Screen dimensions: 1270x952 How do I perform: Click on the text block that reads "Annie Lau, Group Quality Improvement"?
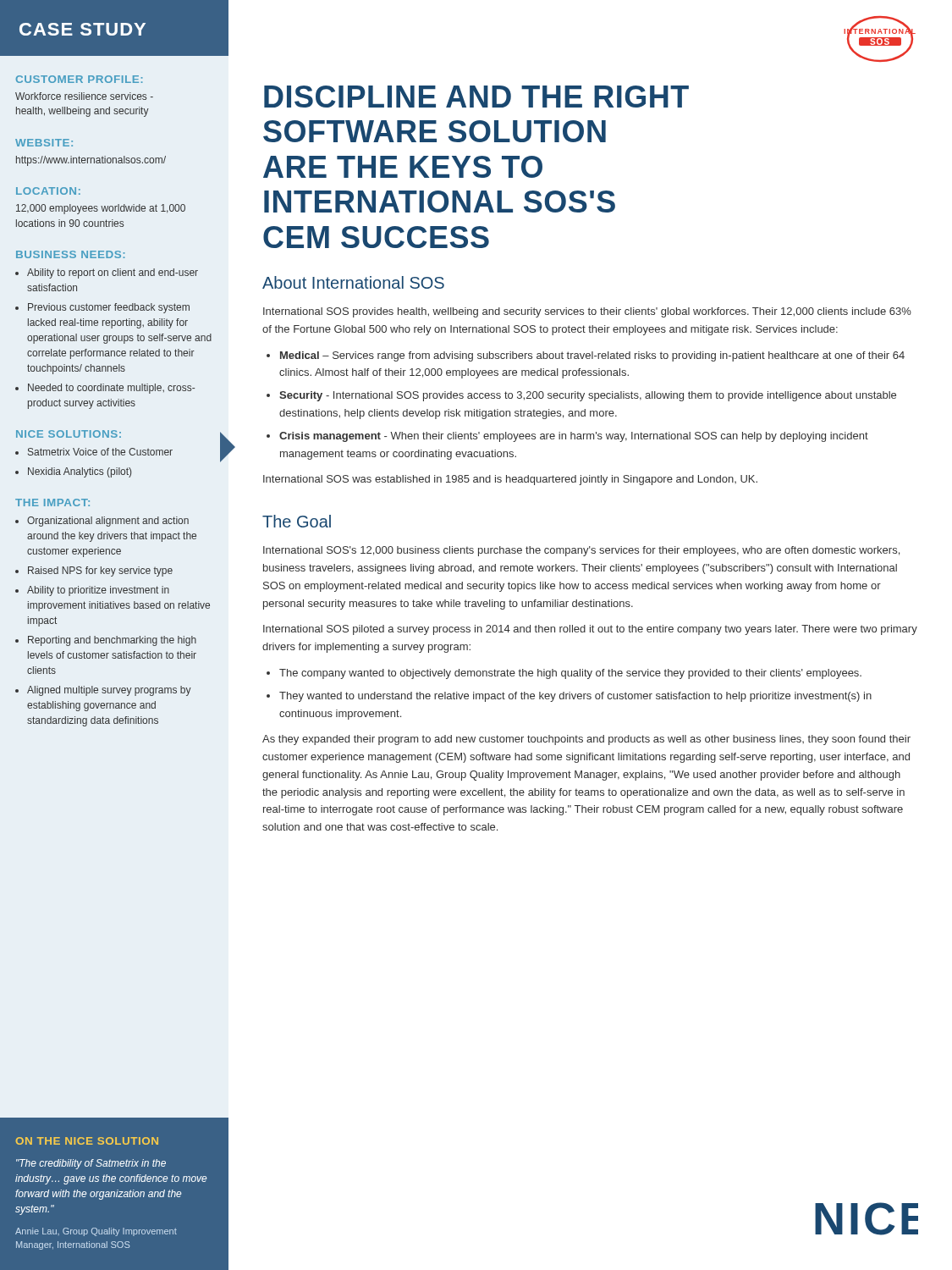(96, 1238)
